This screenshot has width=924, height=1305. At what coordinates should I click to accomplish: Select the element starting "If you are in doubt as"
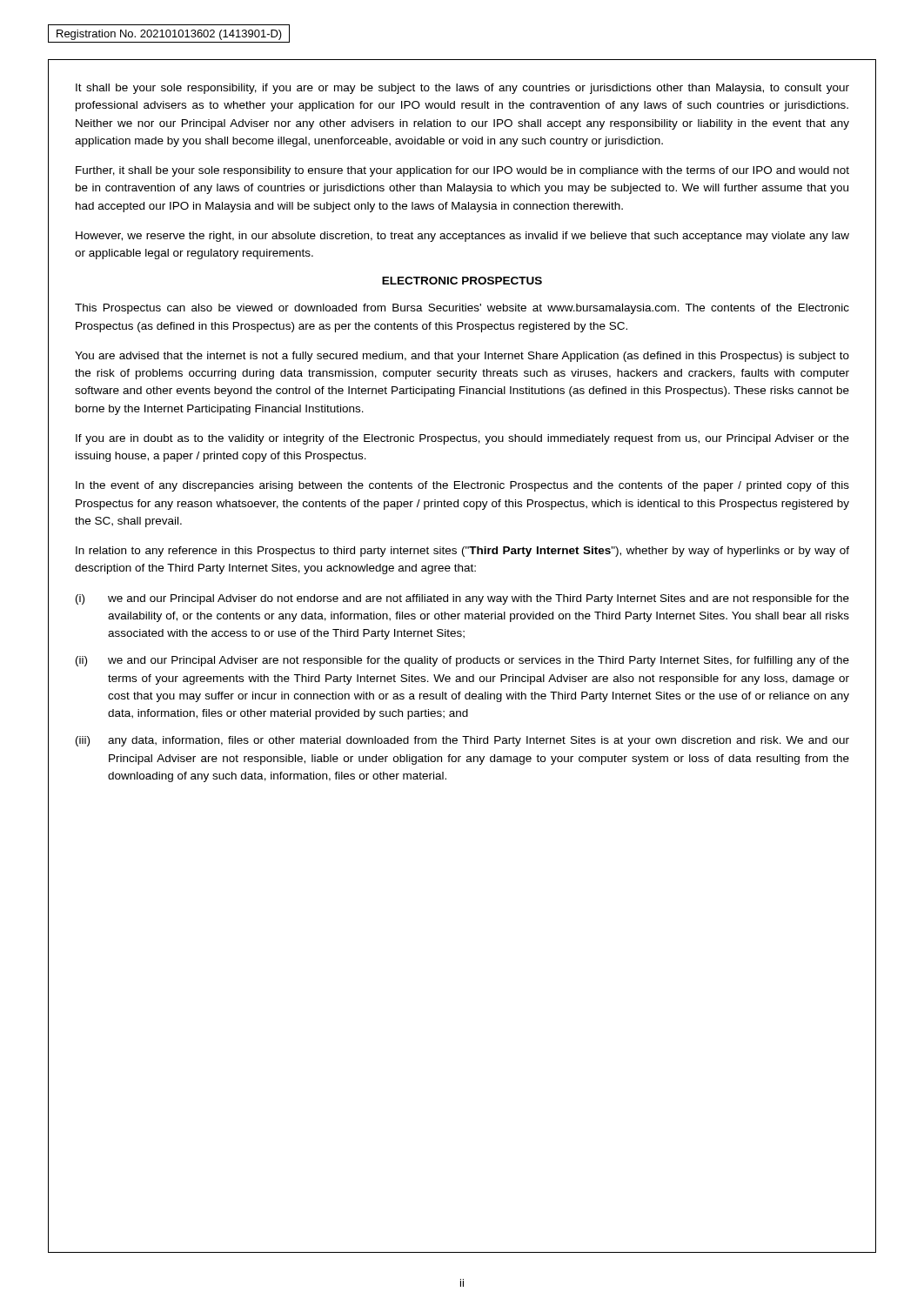[462, 447]
